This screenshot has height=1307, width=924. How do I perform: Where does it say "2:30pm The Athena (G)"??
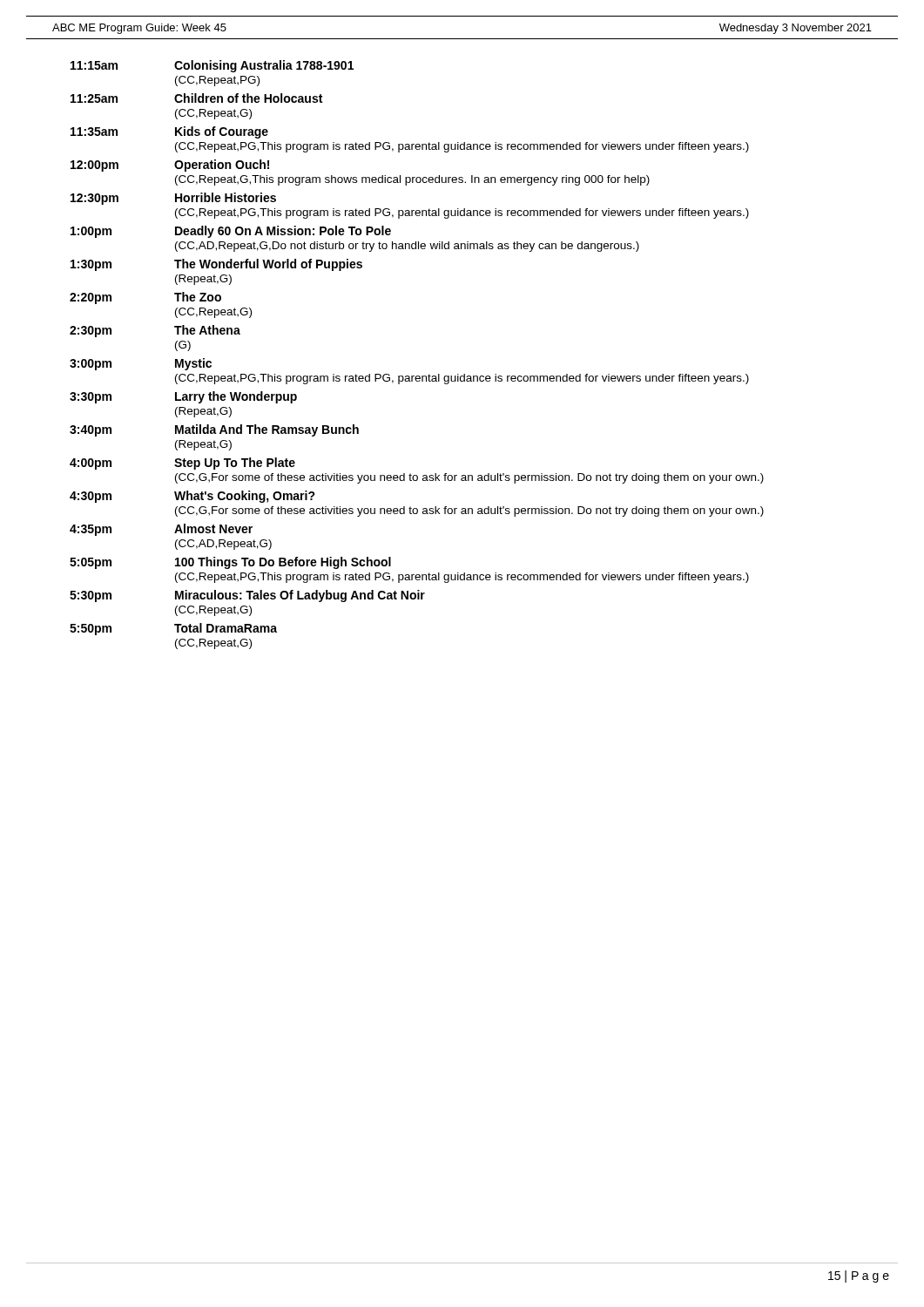[x=92, y=331]
